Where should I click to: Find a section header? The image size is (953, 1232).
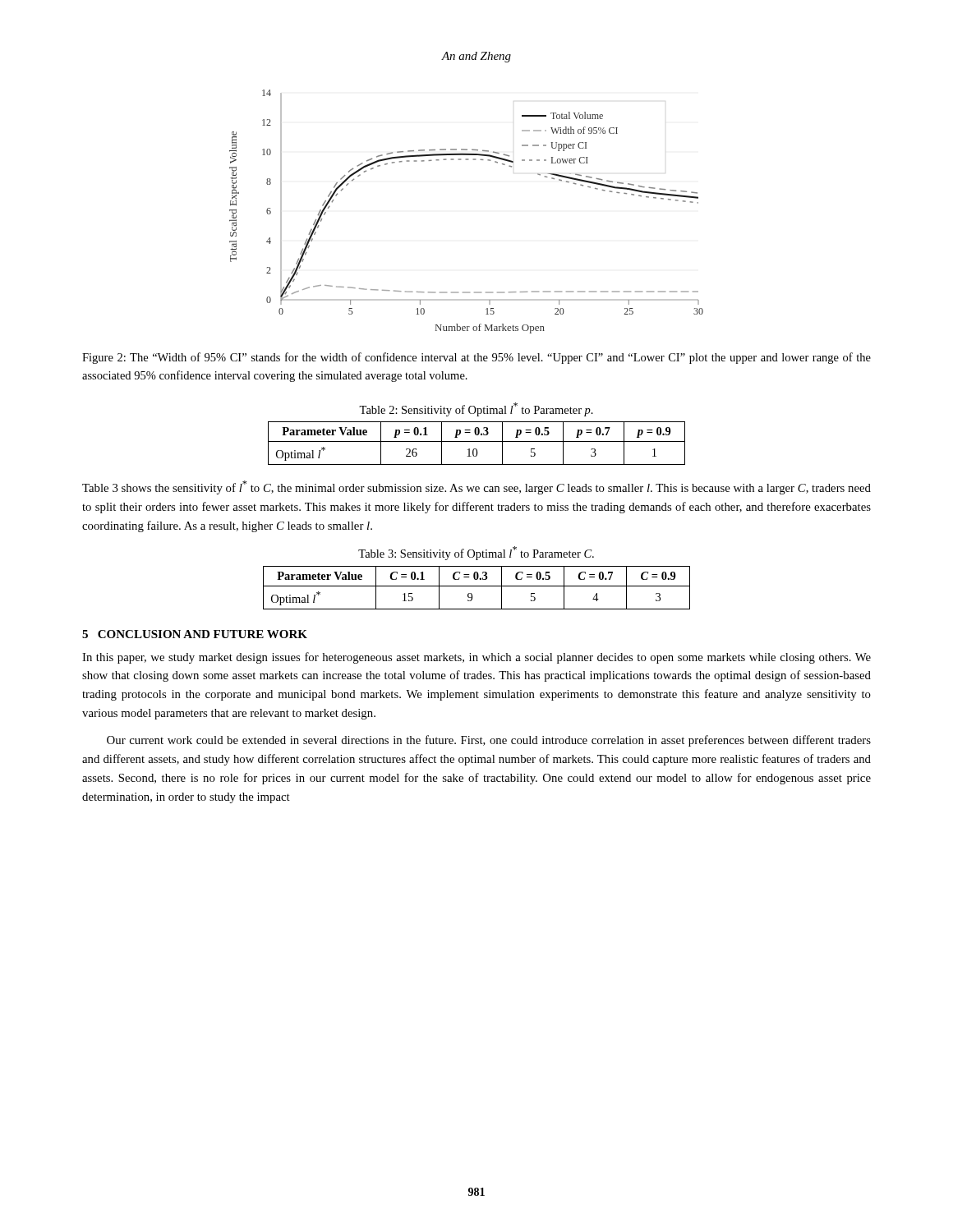pyautogui.click(x=195, y=634)
